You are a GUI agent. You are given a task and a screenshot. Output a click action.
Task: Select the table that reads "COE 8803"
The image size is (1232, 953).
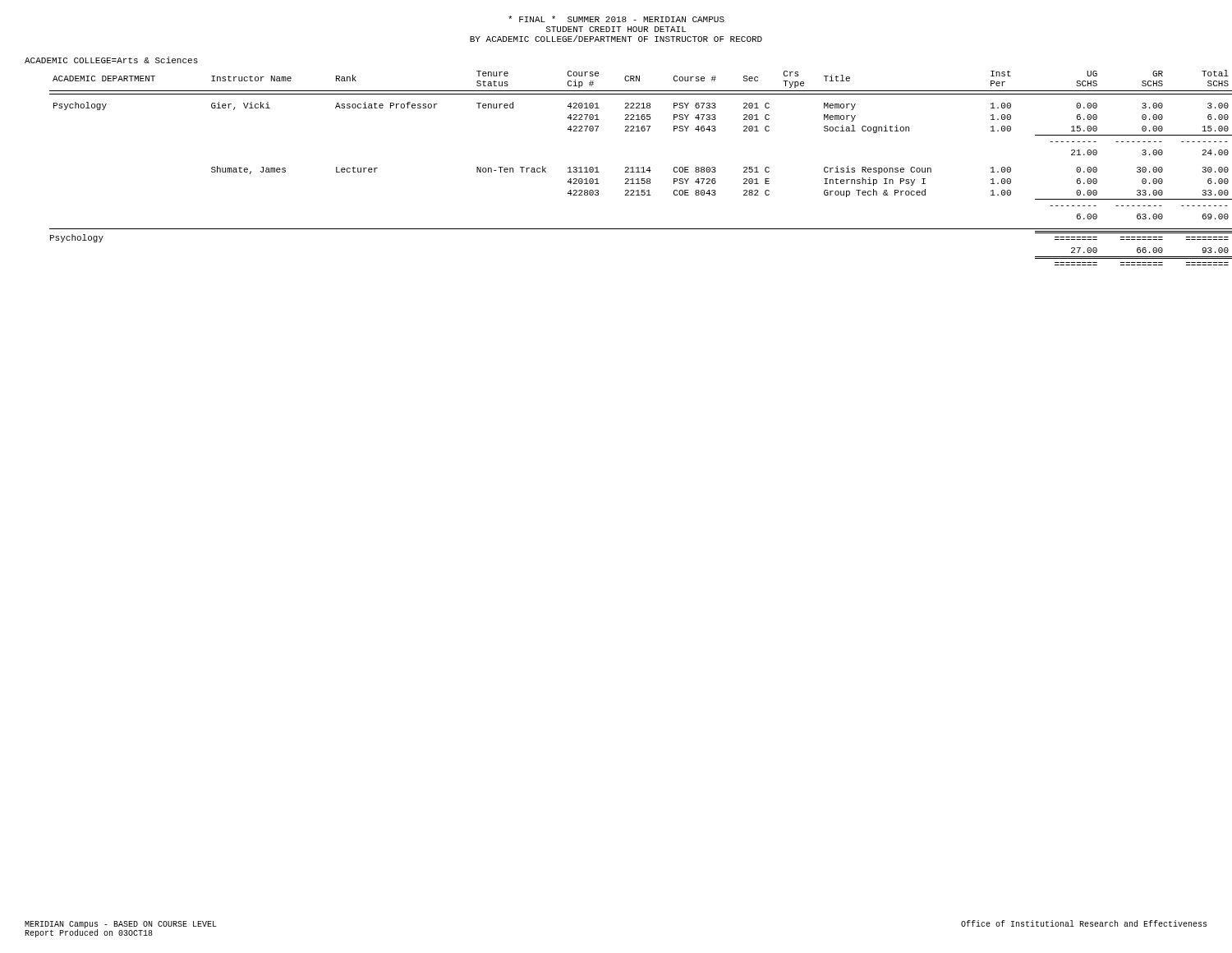[616, 169]
